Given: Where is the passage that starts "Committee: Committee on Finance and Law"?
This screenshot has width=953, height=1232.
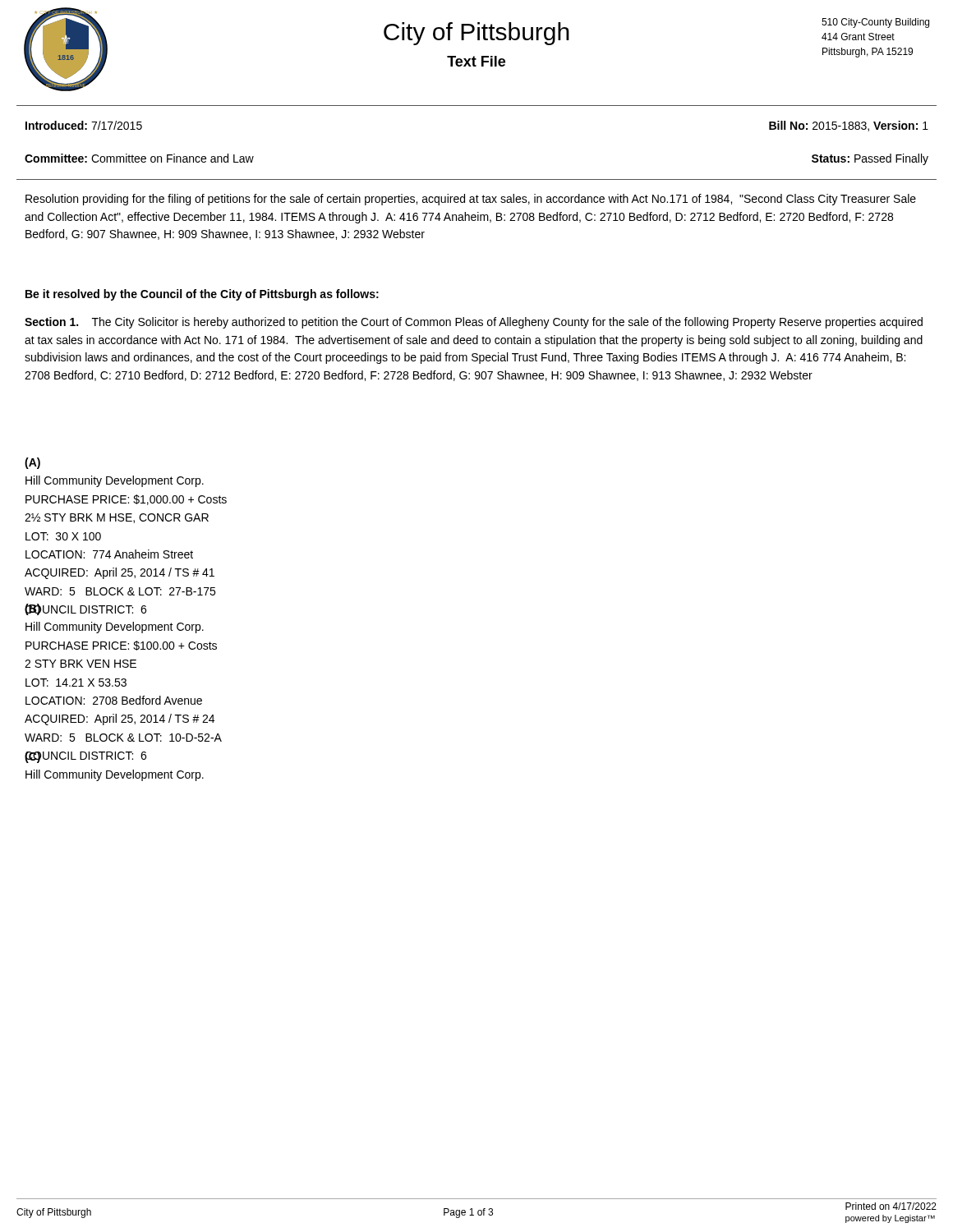Looking at the screenshot, I should click(143, 159).
